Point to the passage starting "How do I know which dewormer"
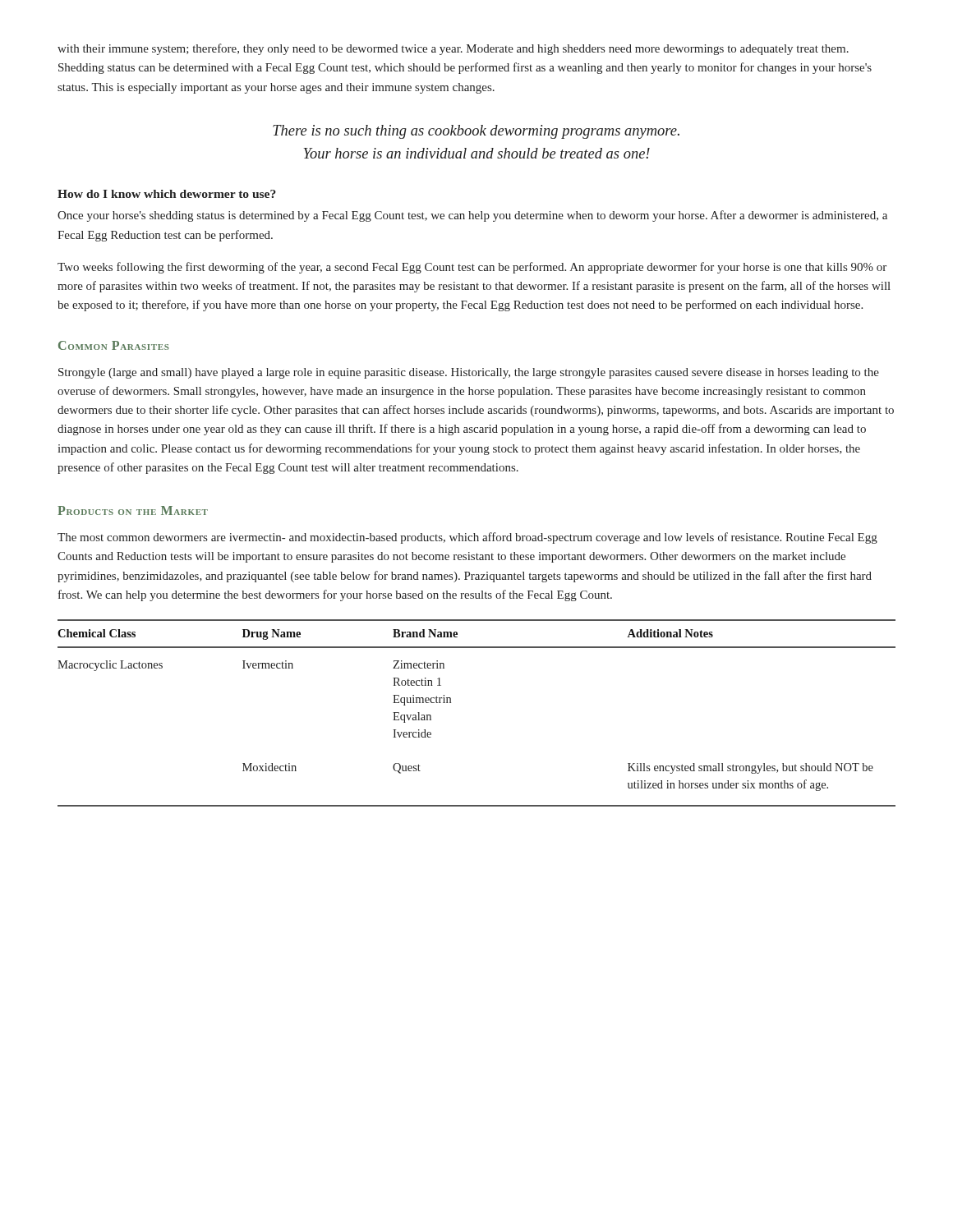The height and width of the screenshot is (1232, 953). click(x=167, y=194)
